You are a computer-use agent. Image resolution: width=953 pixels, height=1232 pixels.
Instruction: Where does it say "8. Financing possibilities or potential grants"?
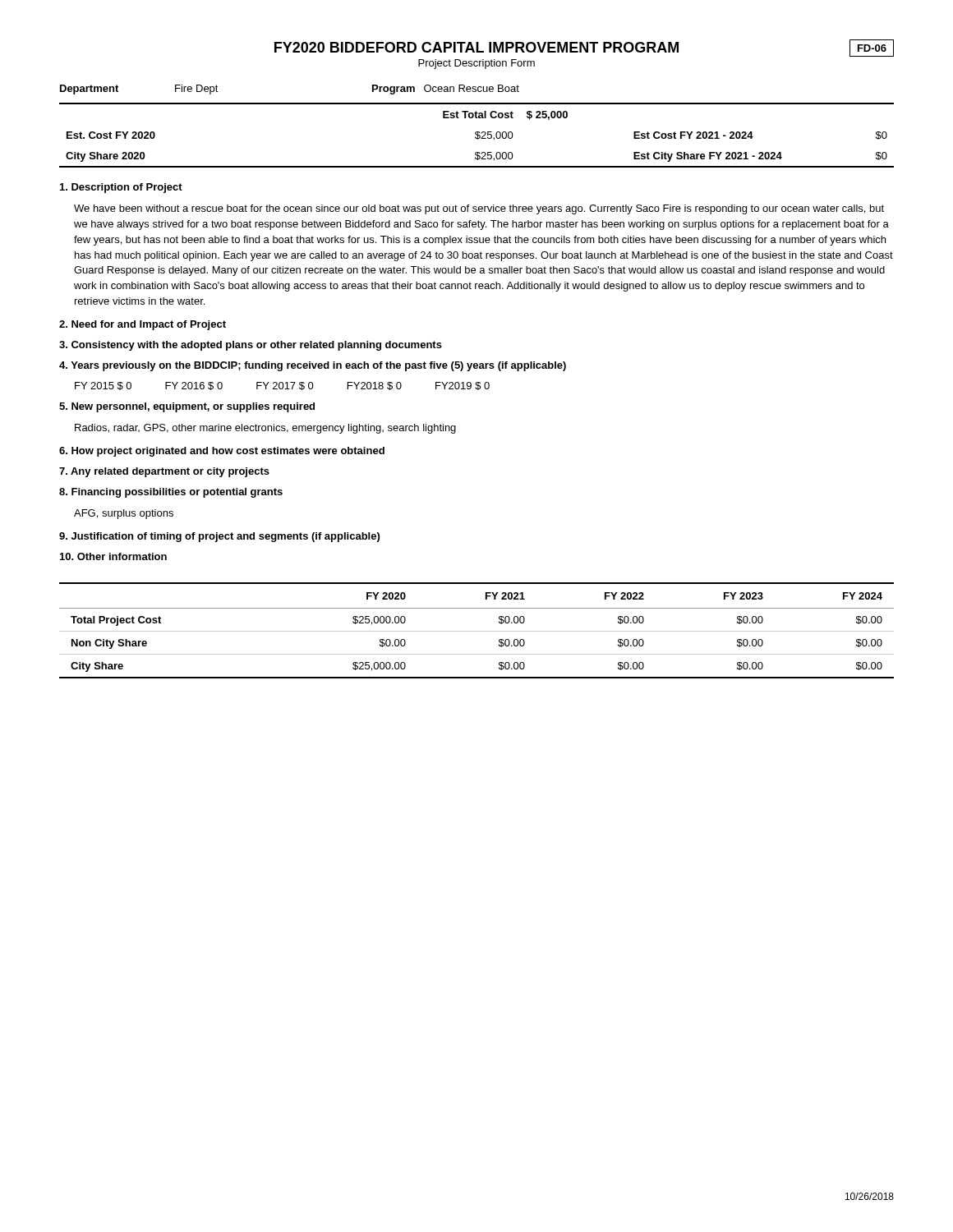pos(171,491)
